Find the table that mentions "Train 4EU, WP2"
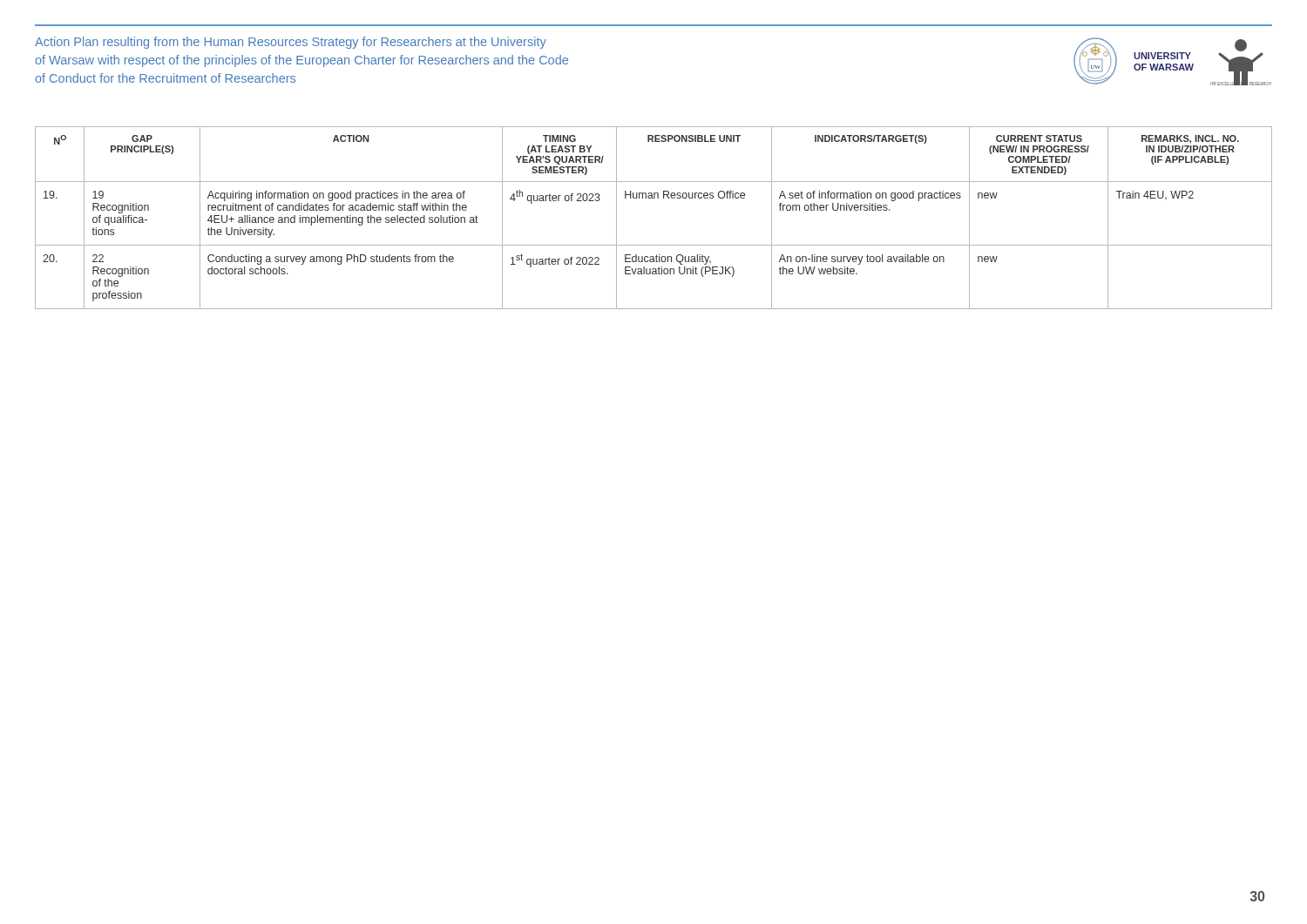Screen dimensions: 924x1307 (x=654, y=218)
